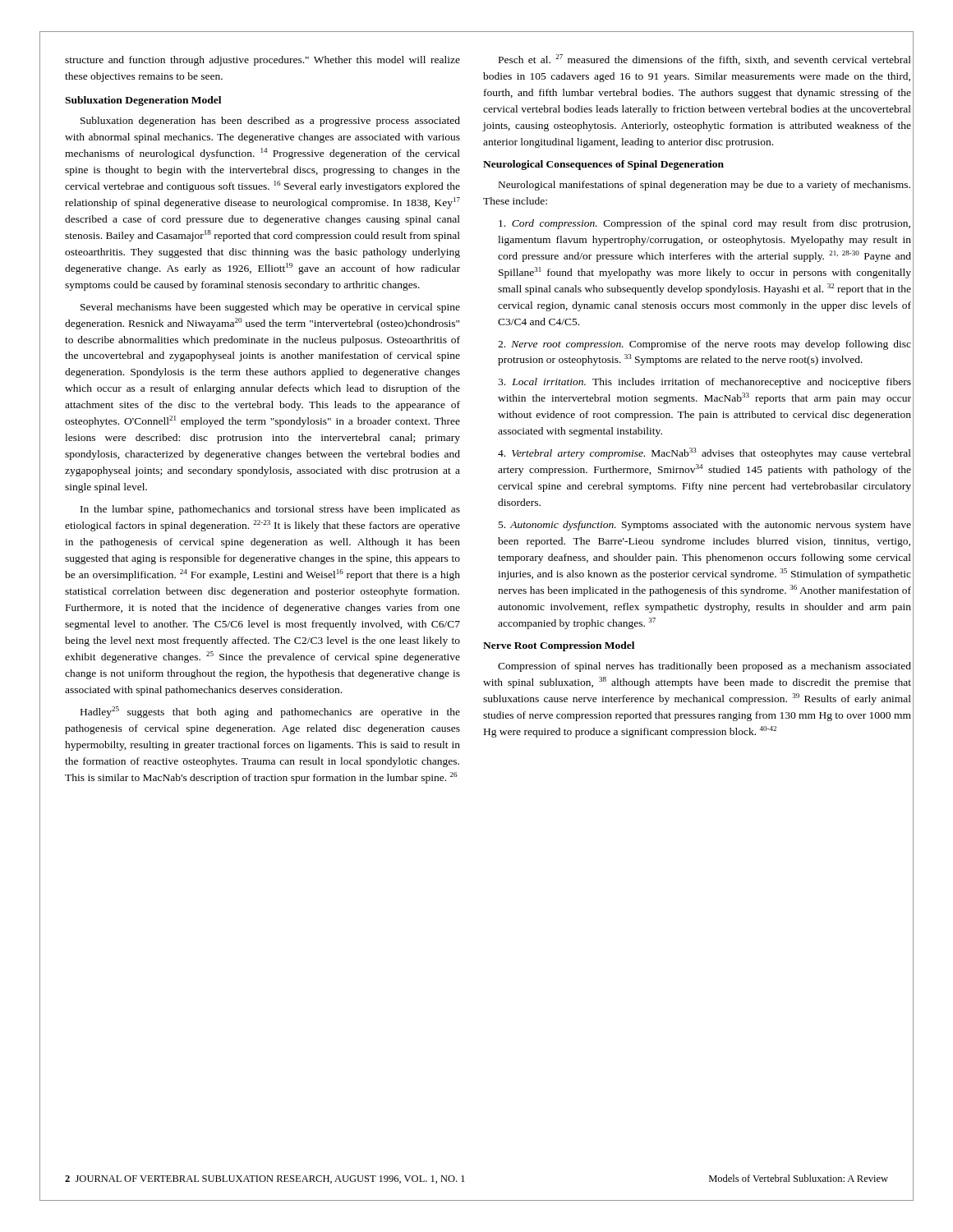Click the passage that begins "Subluxation degeneration has been"
Viewport: 953px width, 1232px height.
pyautogui.click(x=262, y=203)
